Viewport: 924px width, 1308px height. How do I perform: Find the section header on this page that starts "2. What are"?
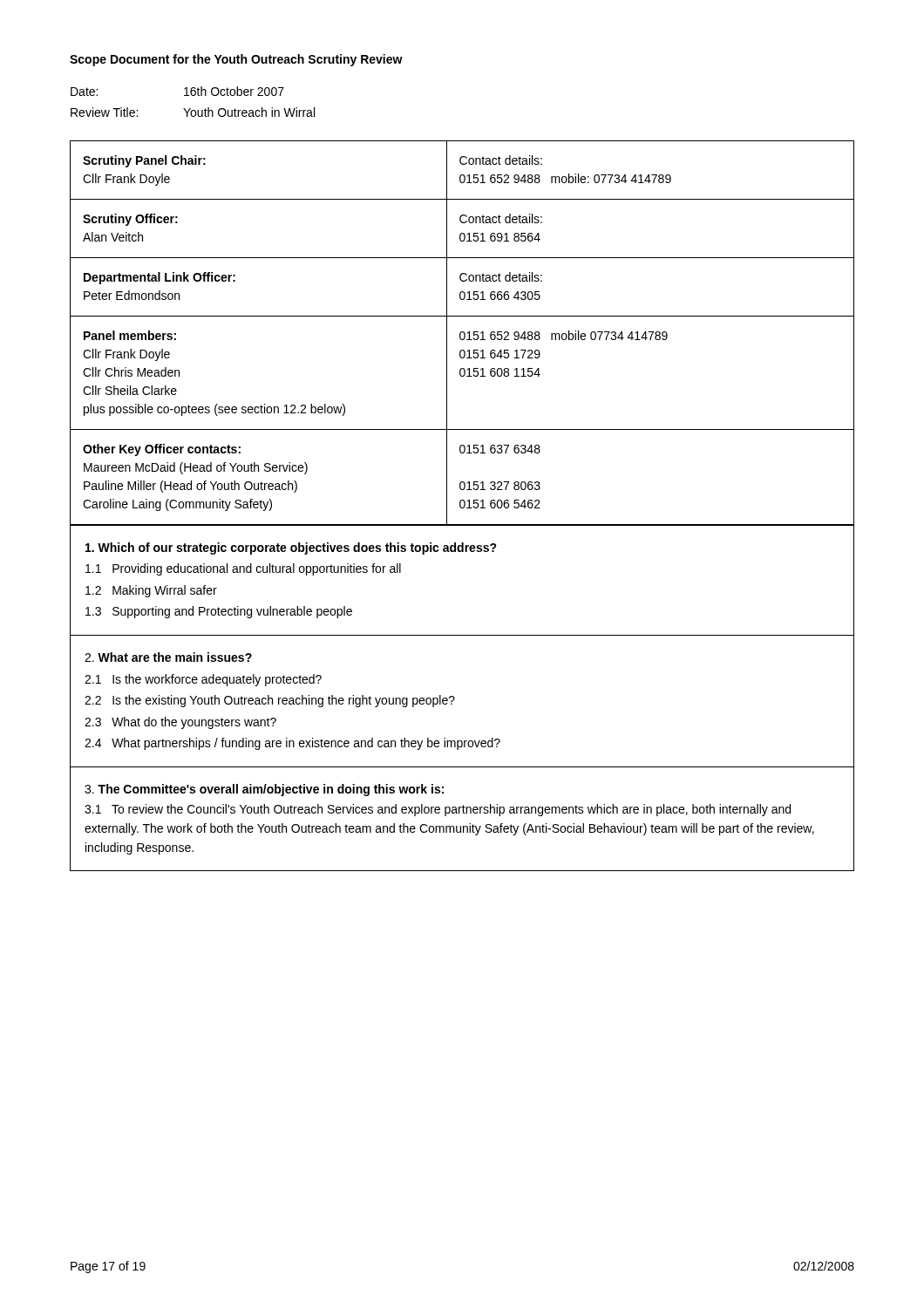pos(462,702)
